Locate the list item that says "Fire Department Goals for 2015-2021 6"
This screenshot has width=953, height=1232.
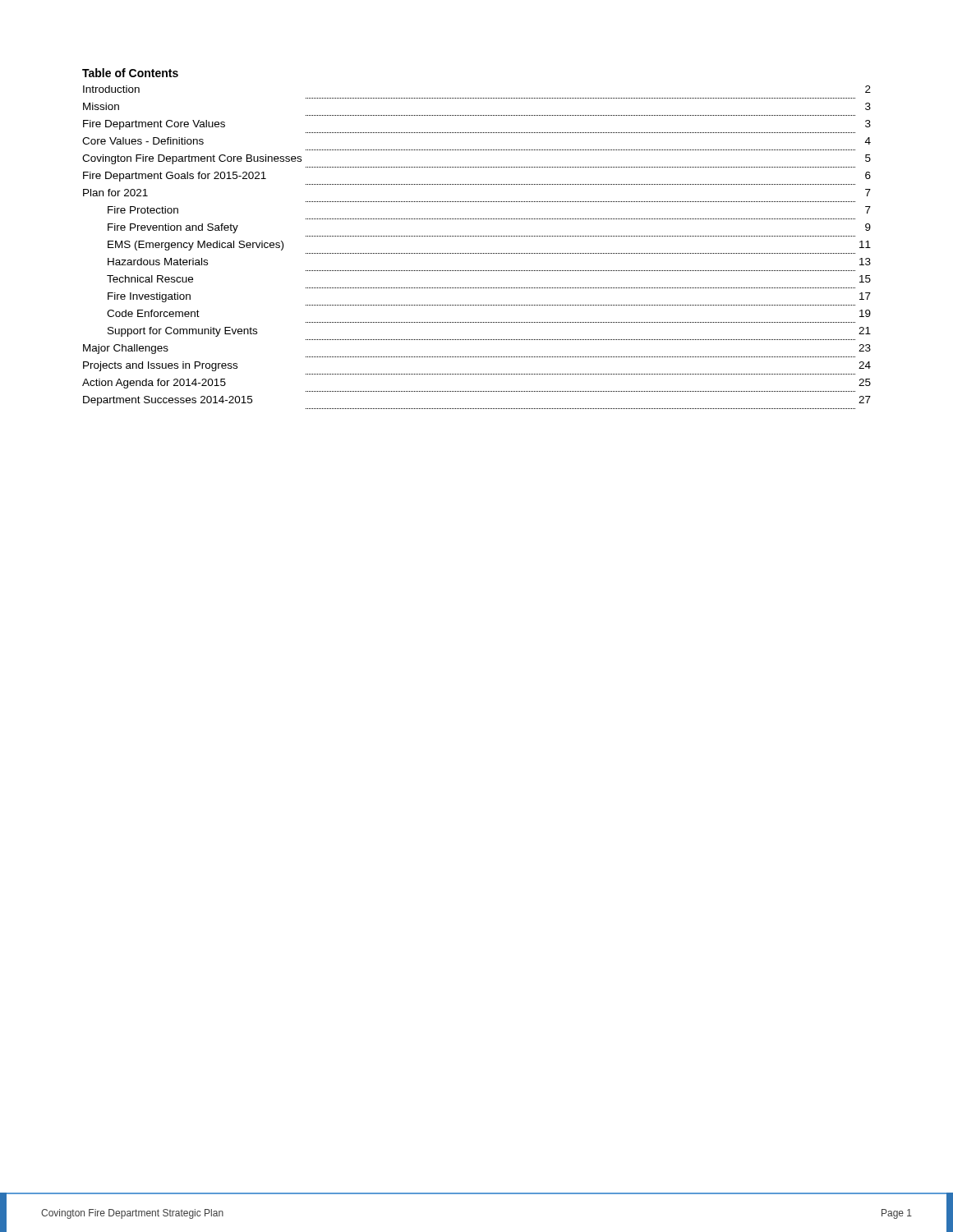click(476, 175)
